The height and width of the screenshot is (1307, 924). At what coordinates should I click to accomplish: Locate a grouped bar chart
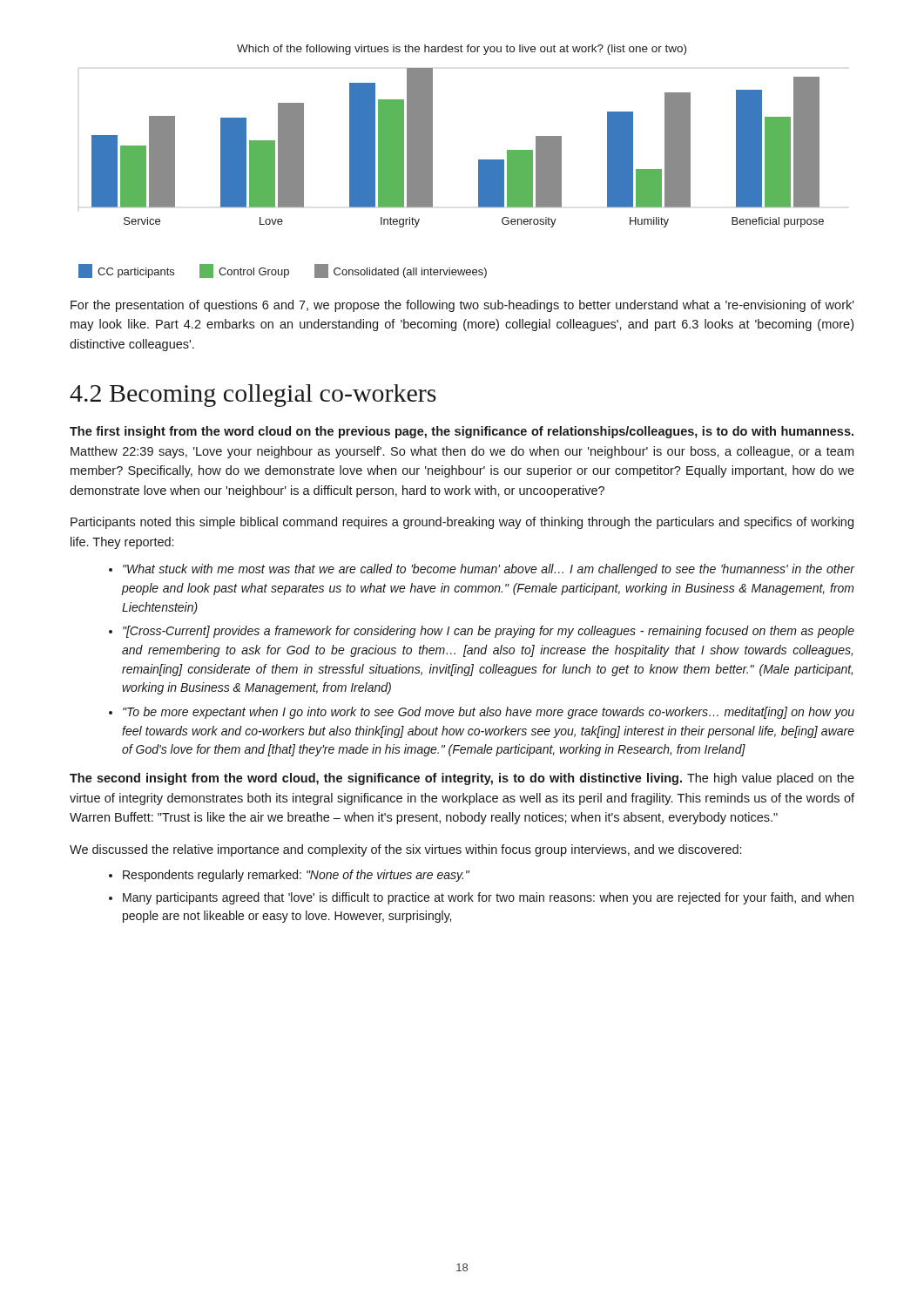[462, 171]
